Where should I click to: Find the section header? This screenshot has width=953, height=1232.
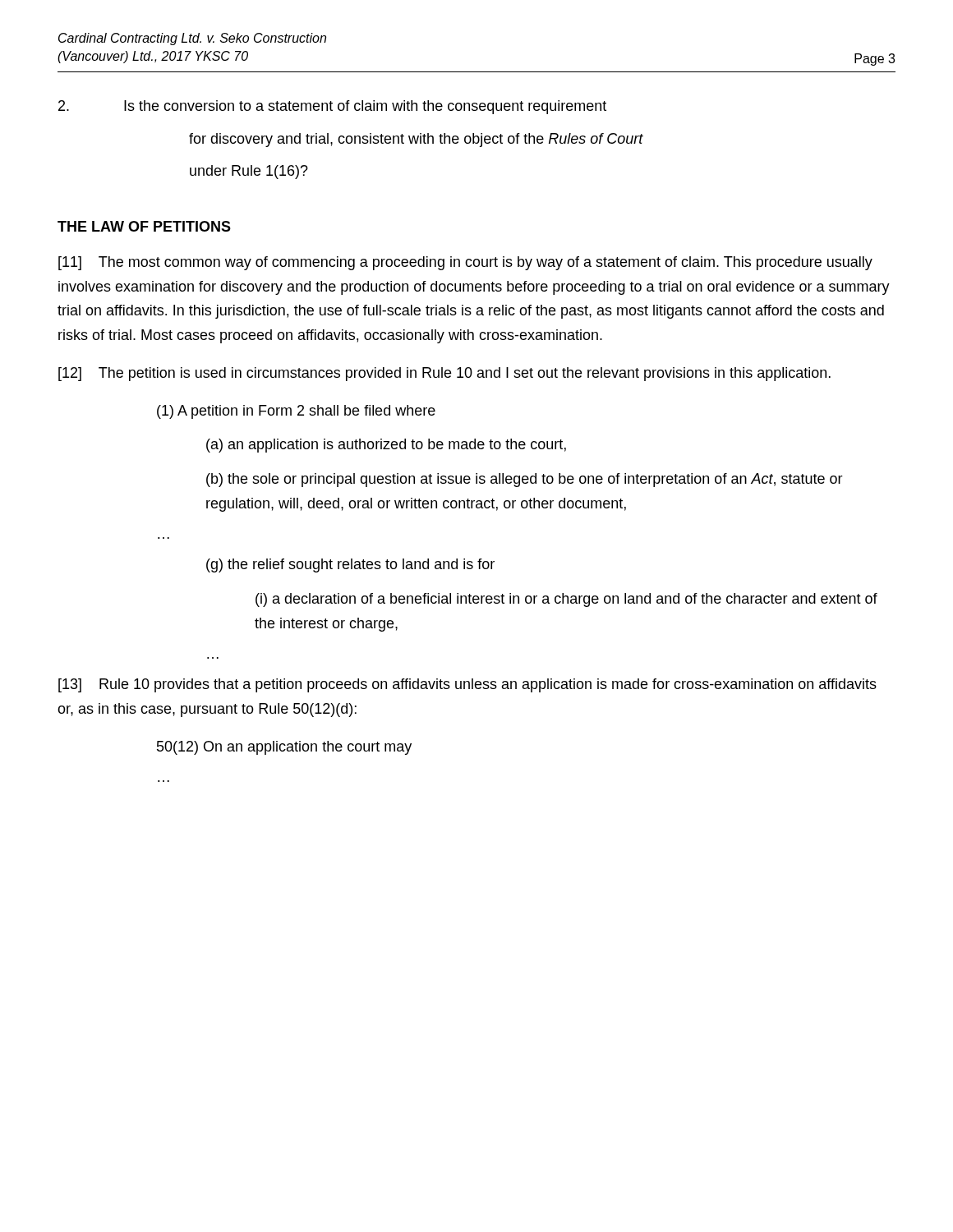point(144,227)
